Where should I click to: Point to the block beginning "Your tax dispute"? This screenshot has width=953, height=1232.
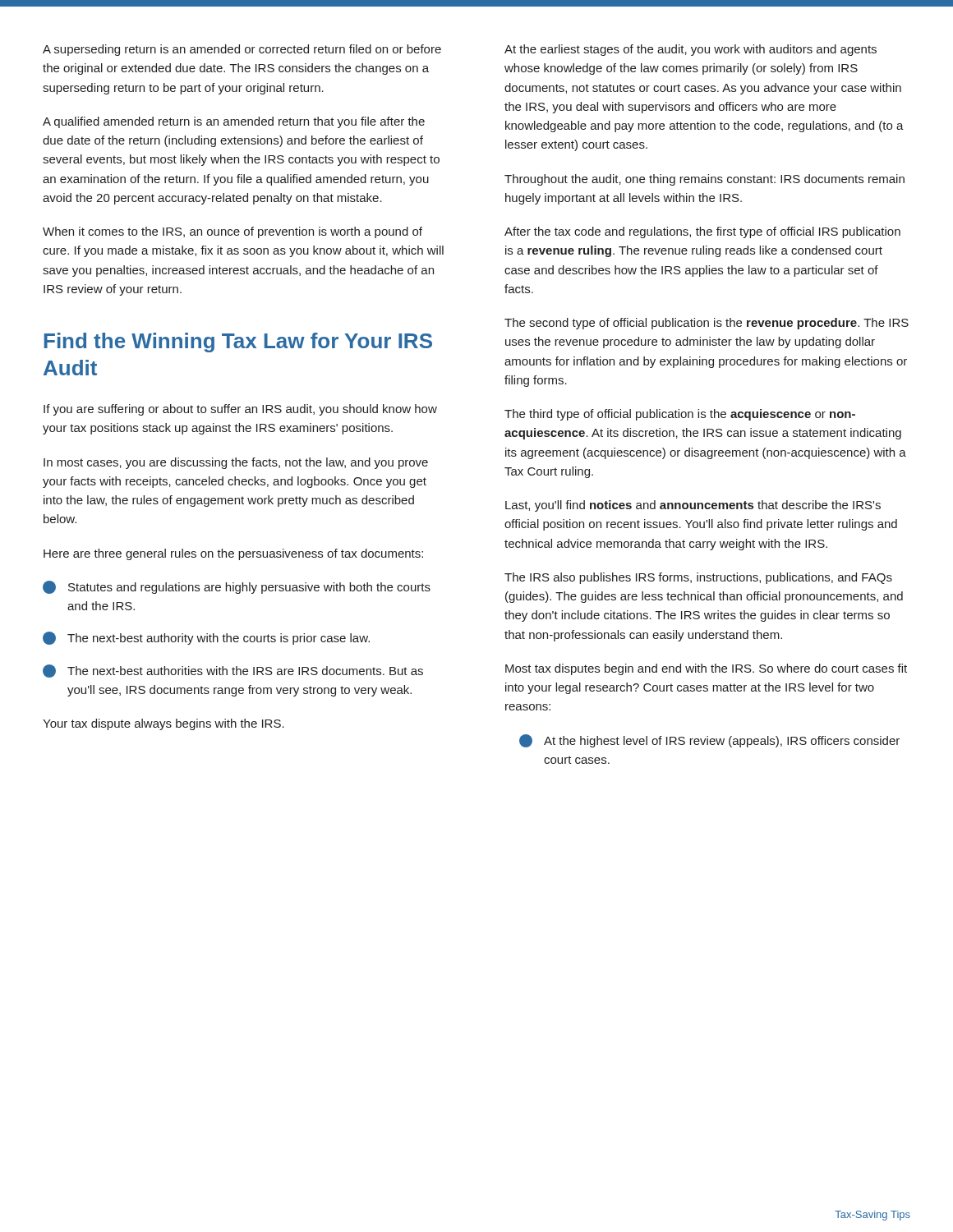point(164,723)
